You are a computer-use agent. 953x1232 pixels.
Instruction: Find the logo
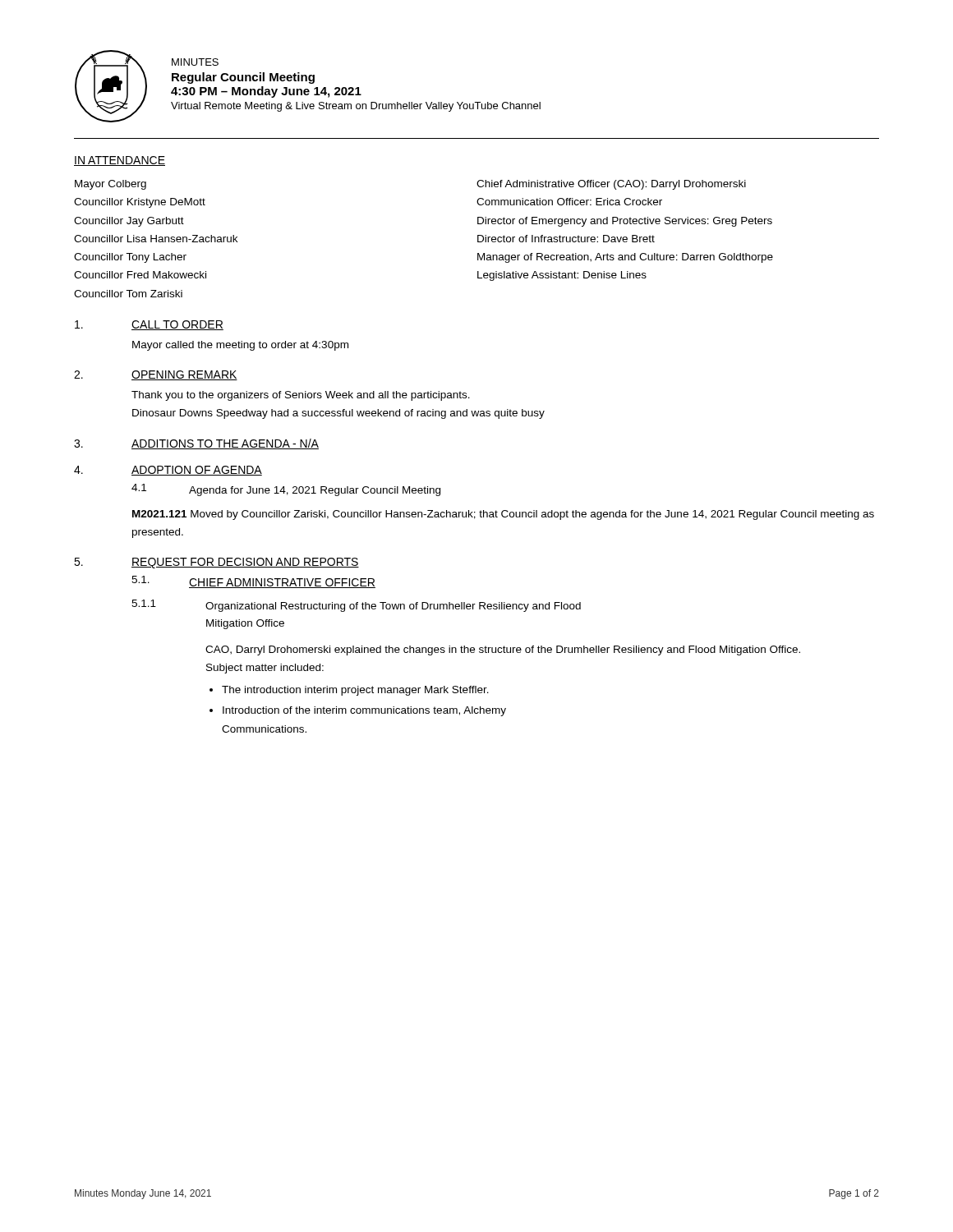click(x=111, y=86)
